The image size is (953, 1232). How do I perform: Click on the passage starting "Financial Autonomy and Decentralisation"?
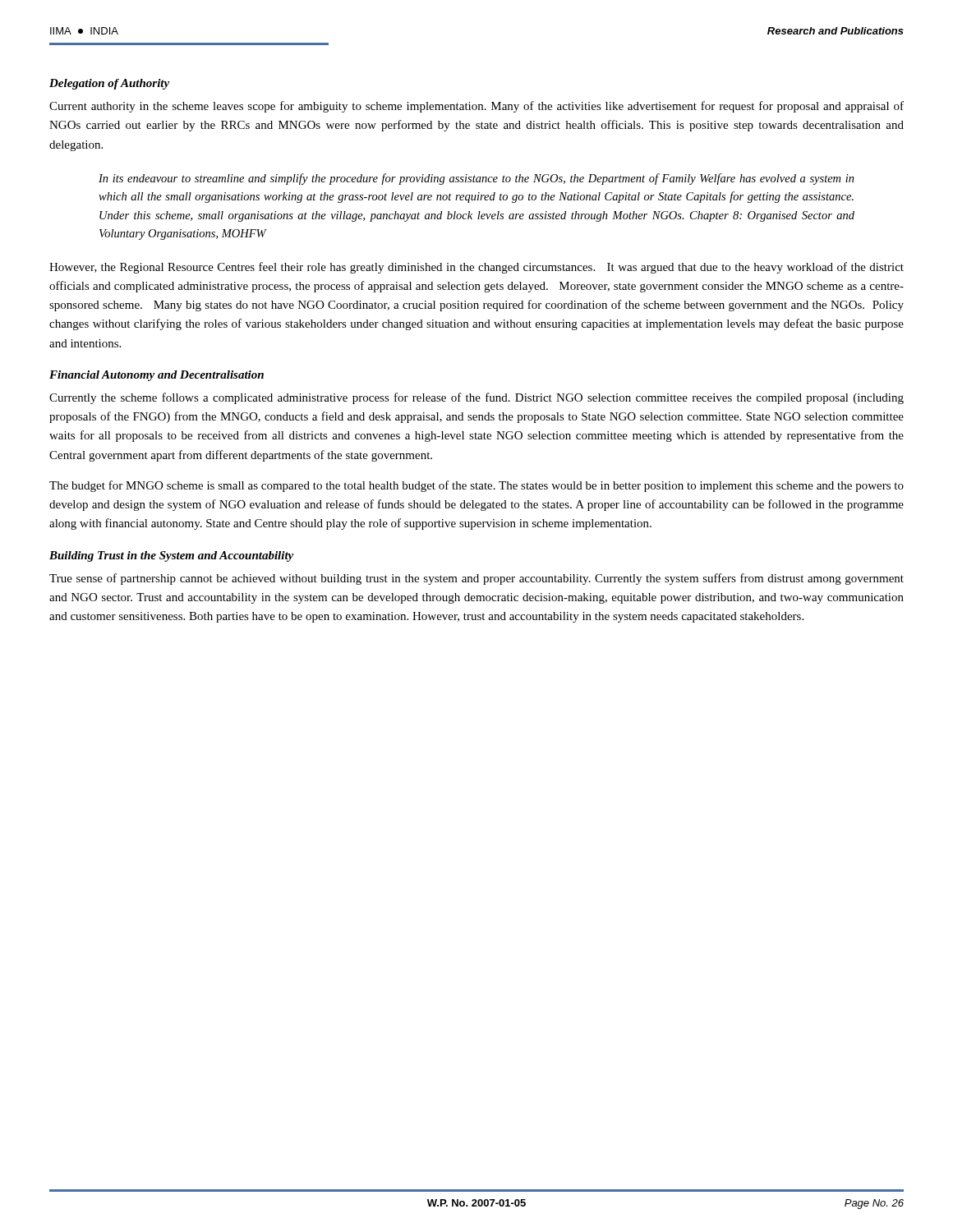(157, 374)
